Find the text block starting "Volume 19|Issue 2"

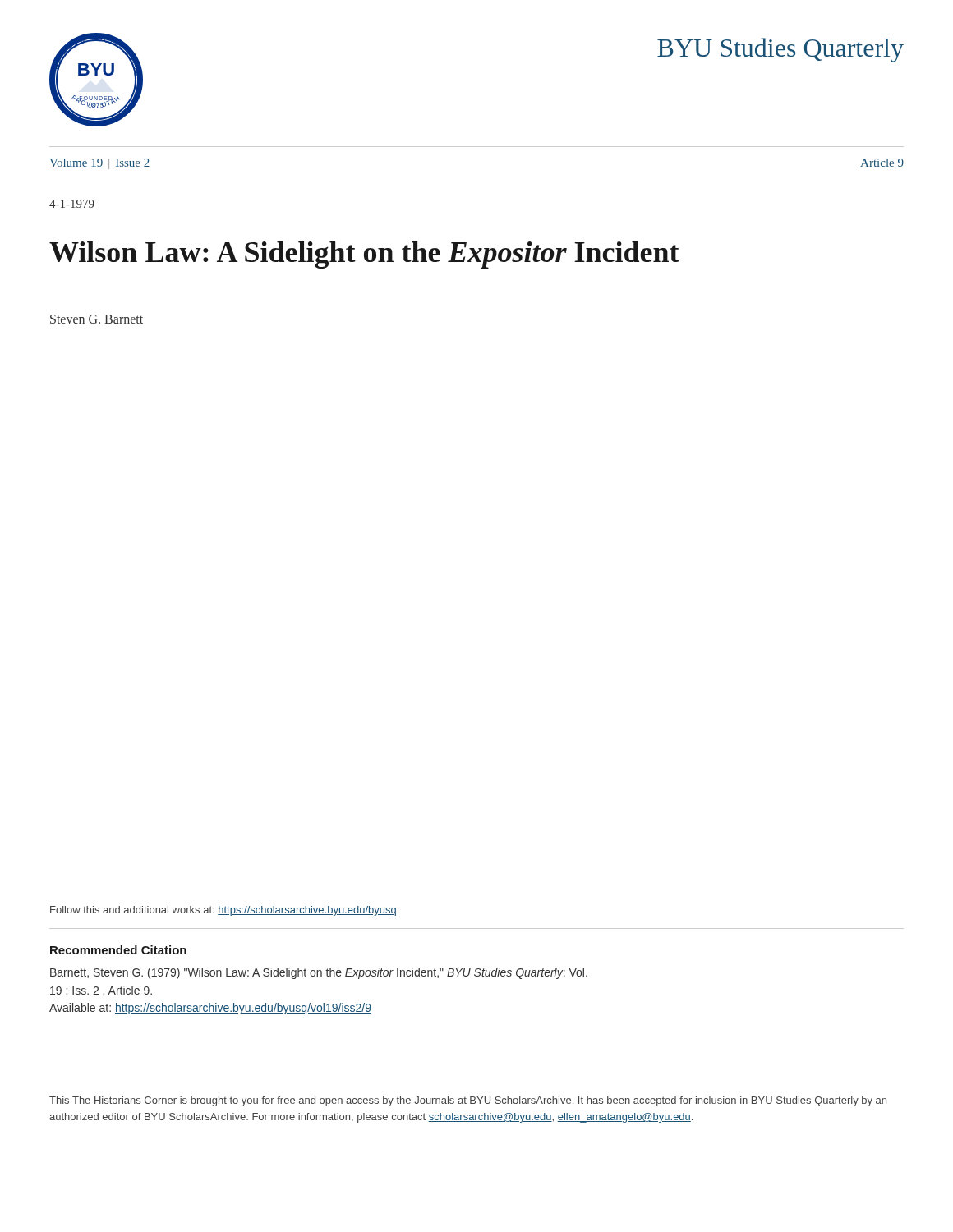tap(99, 163)
